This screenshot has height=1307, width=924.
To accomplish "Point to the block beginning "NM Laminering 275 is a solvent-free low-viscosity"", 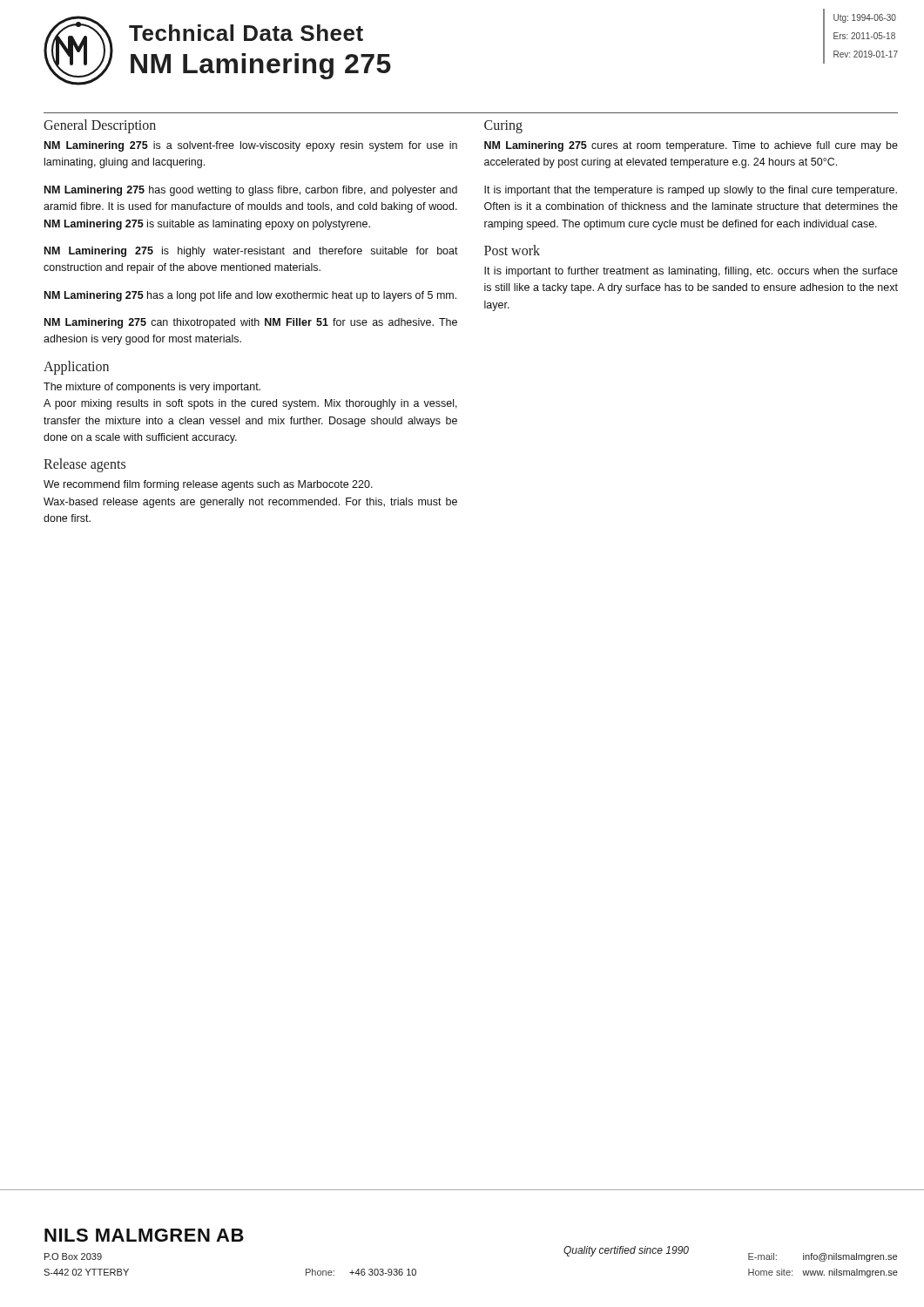I will pos(251,154).
